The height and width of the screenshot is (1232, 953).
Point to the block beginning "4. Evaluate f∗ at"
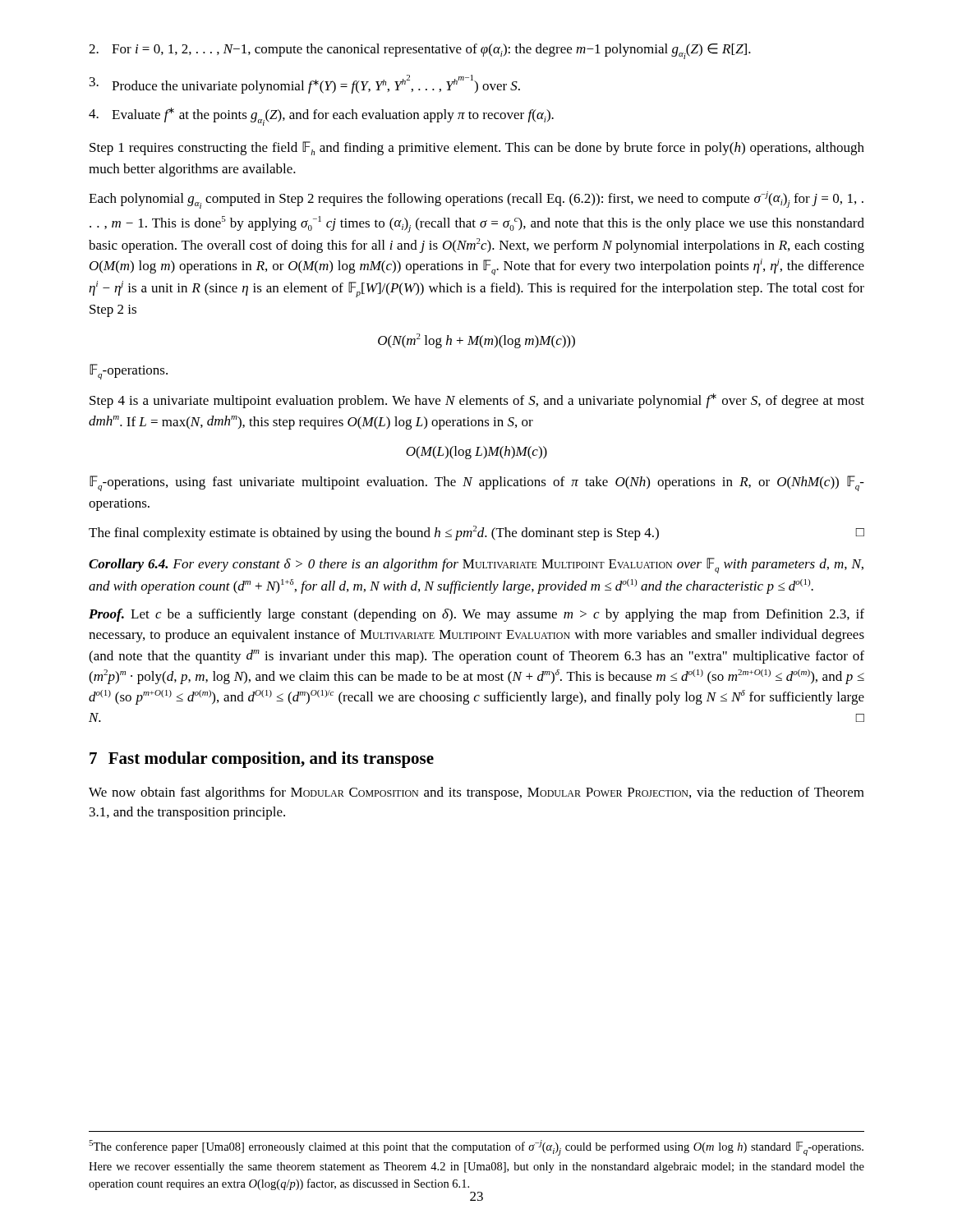pos(476,117)
